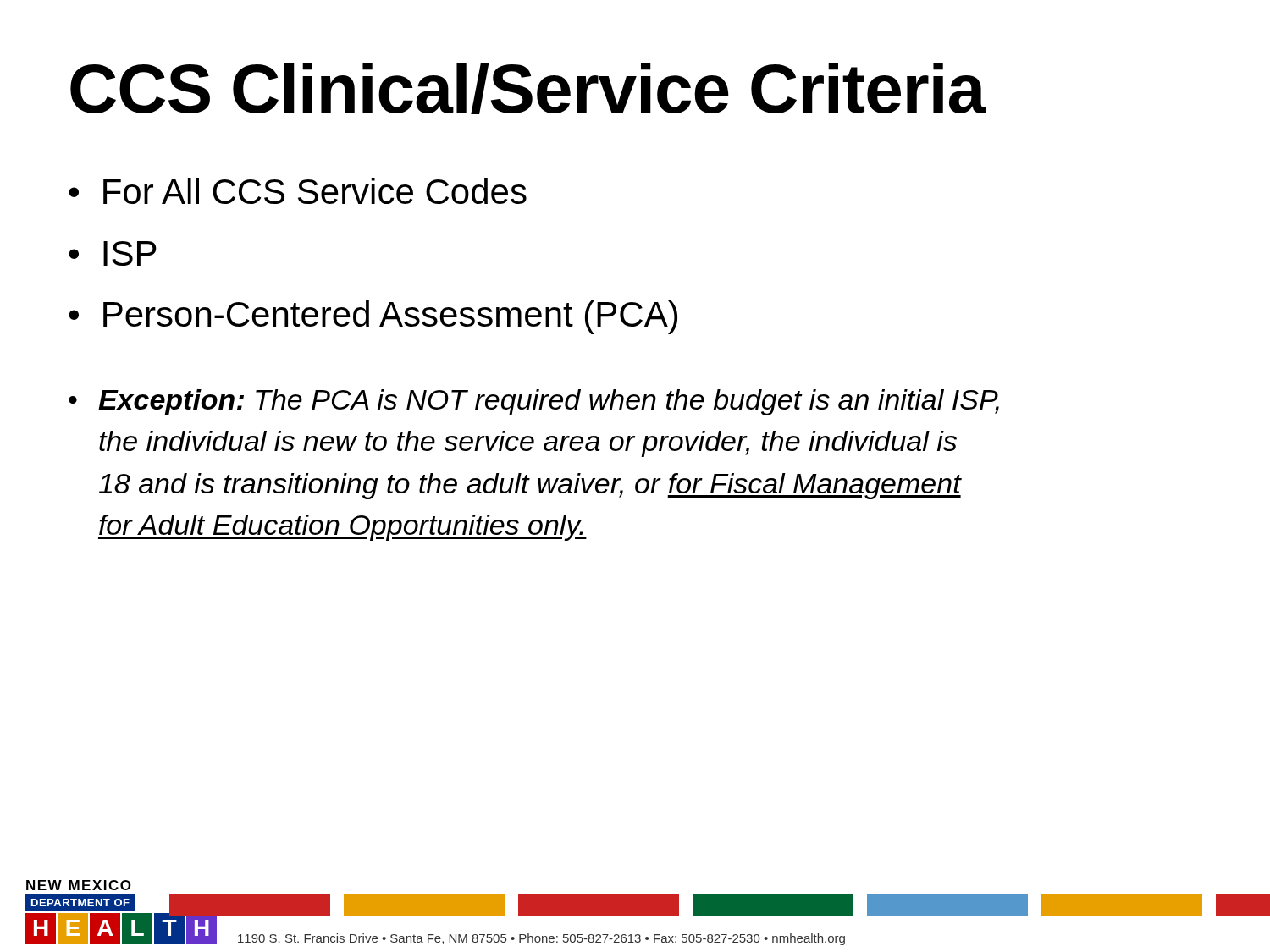1270x952 pixels.
Task: Point to the block starting "• Exception: The PCA is NOT required when"
Action: pos(535,463)
